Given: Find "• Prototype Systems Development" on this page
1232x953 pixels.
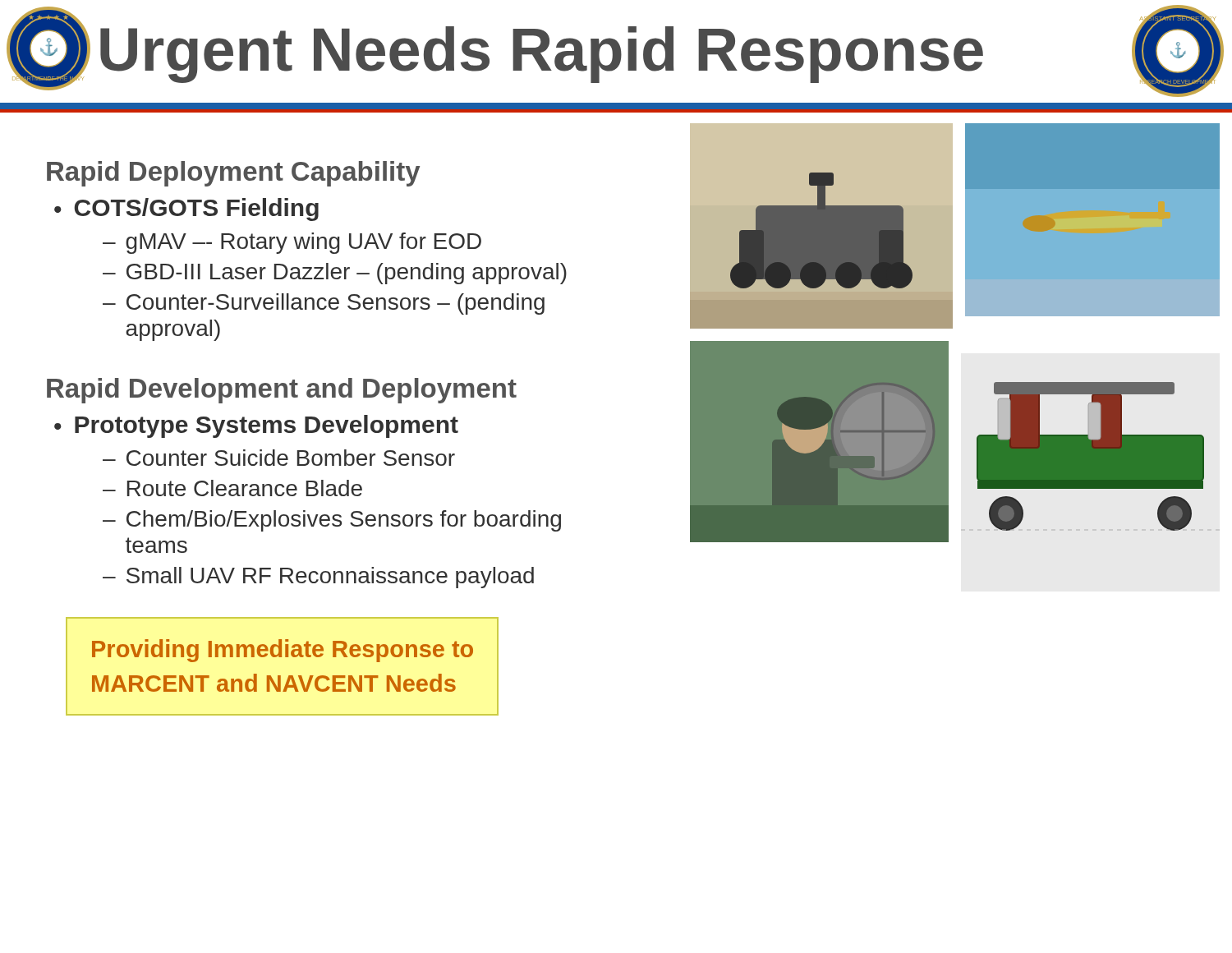Looking at the screenshot, I should tap(256, 426).
